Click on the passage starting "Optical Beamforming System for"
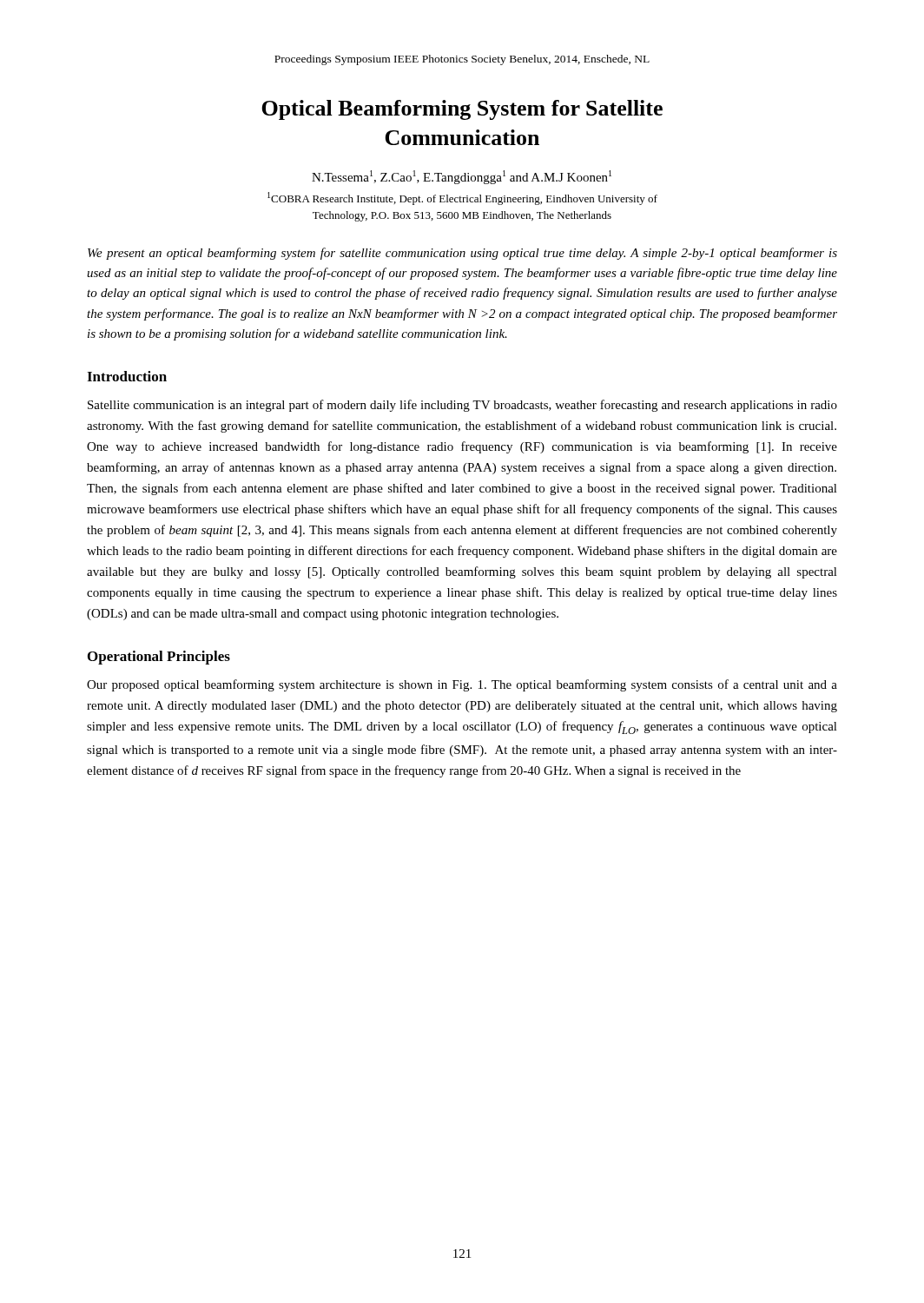Image resolution: width=924 pixels, height=1303 pixels. pos(462,123)
